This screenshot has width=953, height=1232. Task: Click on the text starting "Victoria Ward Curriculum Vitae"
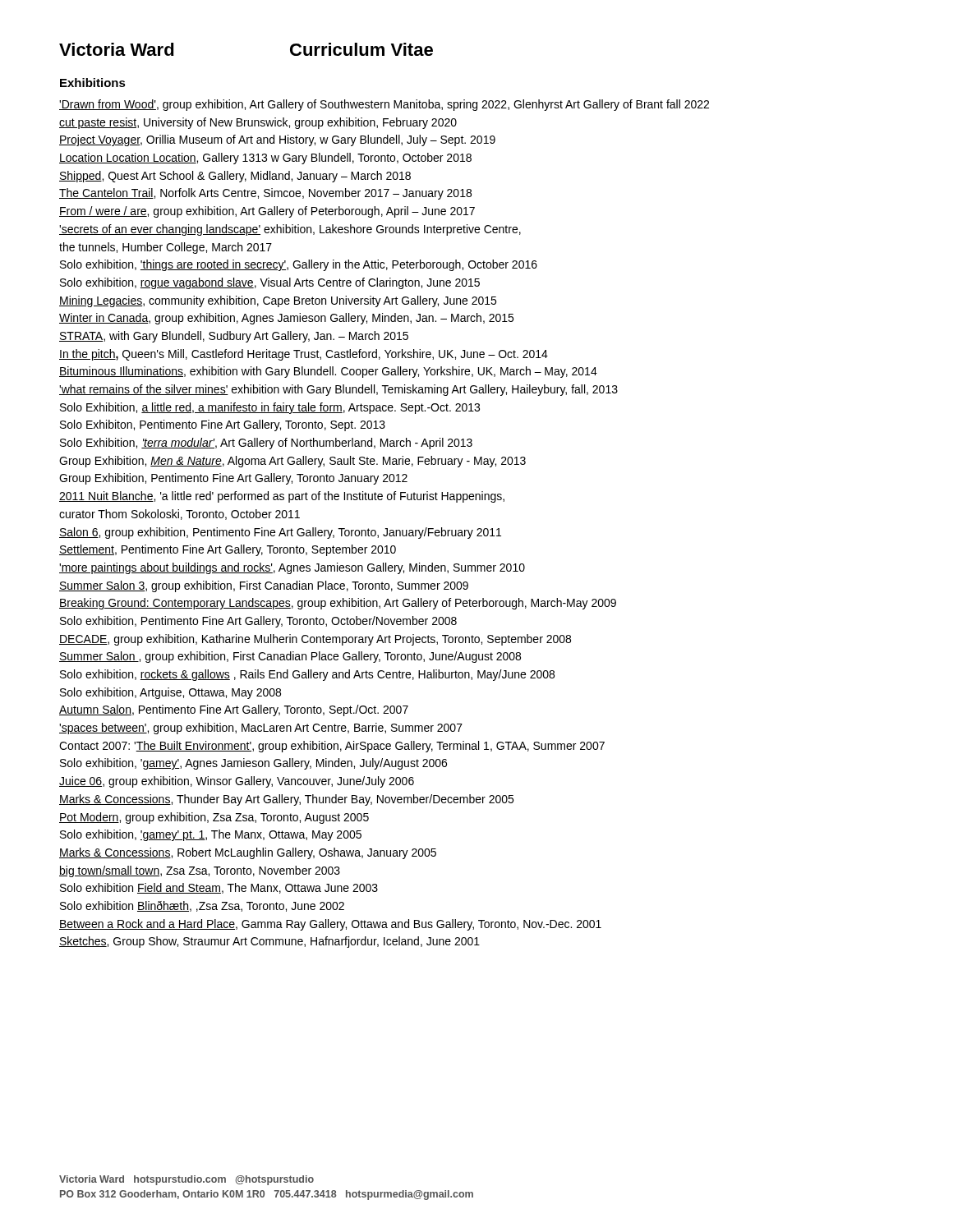coord(121,49)
